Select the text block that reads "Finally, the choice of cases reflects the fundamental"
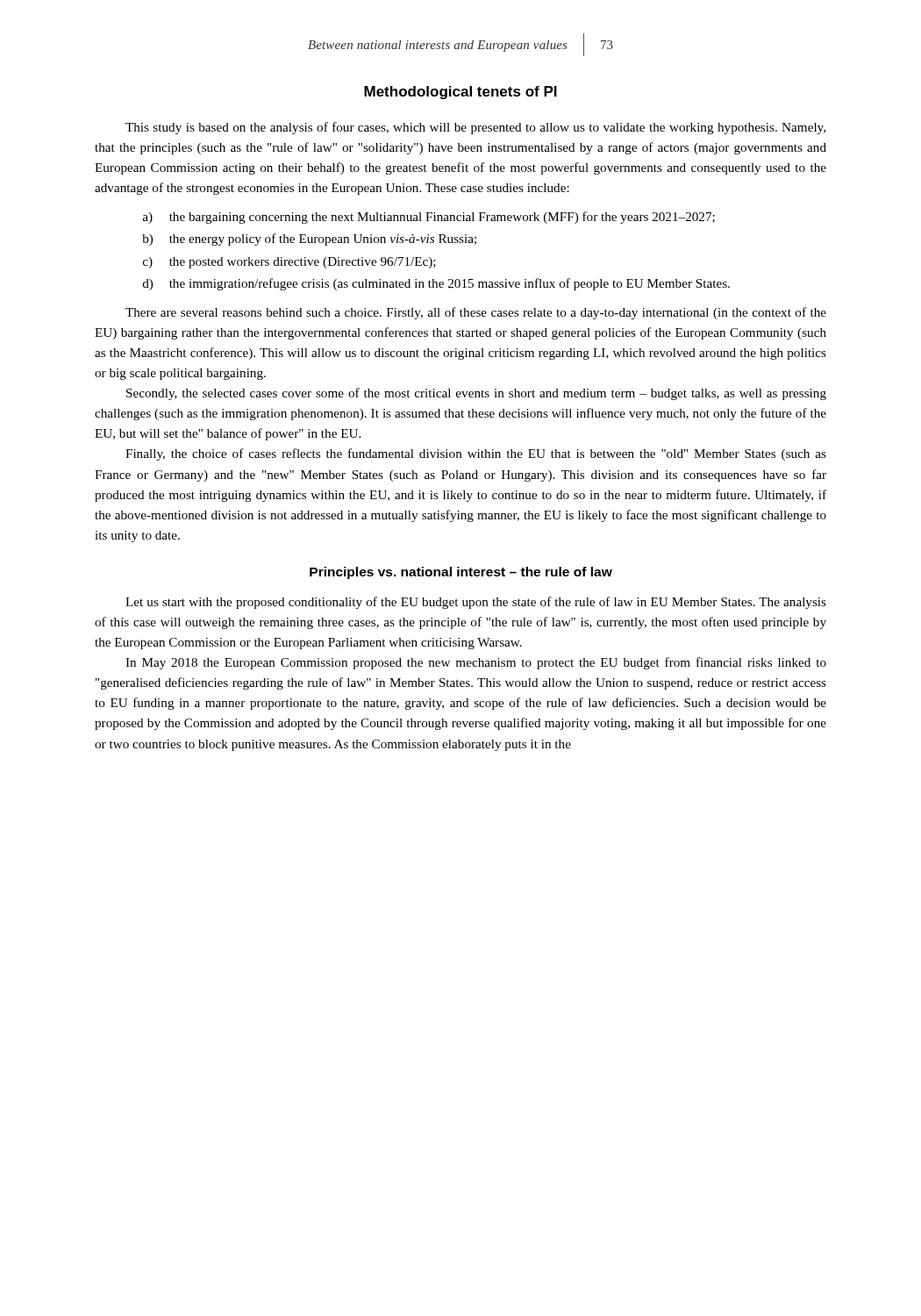This screenshot has height=1316, width=921. tap(460, 494)
